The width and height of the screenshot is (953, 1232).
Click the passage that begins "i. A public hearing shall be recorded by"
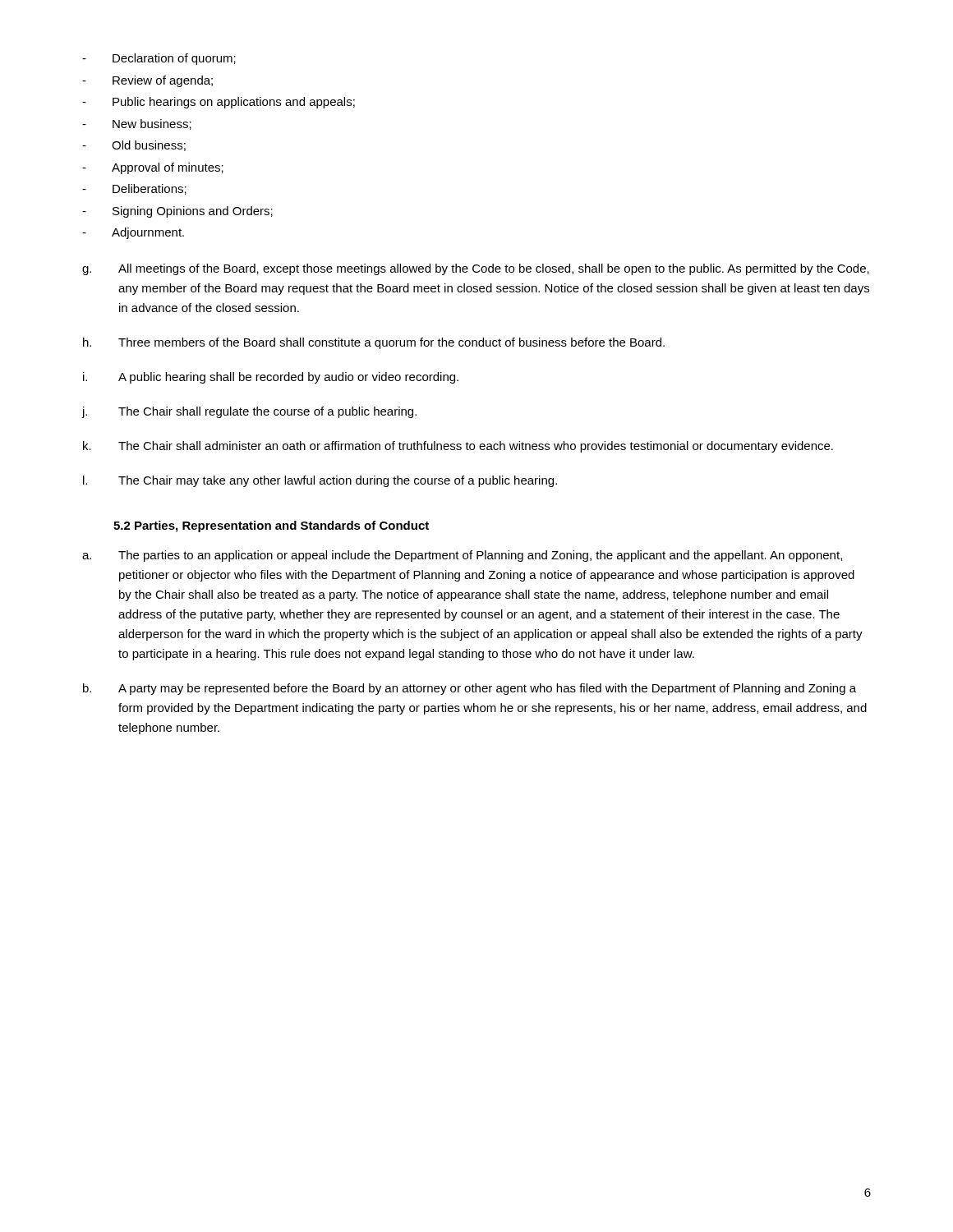pyautogui.click(x=271, y=377)
